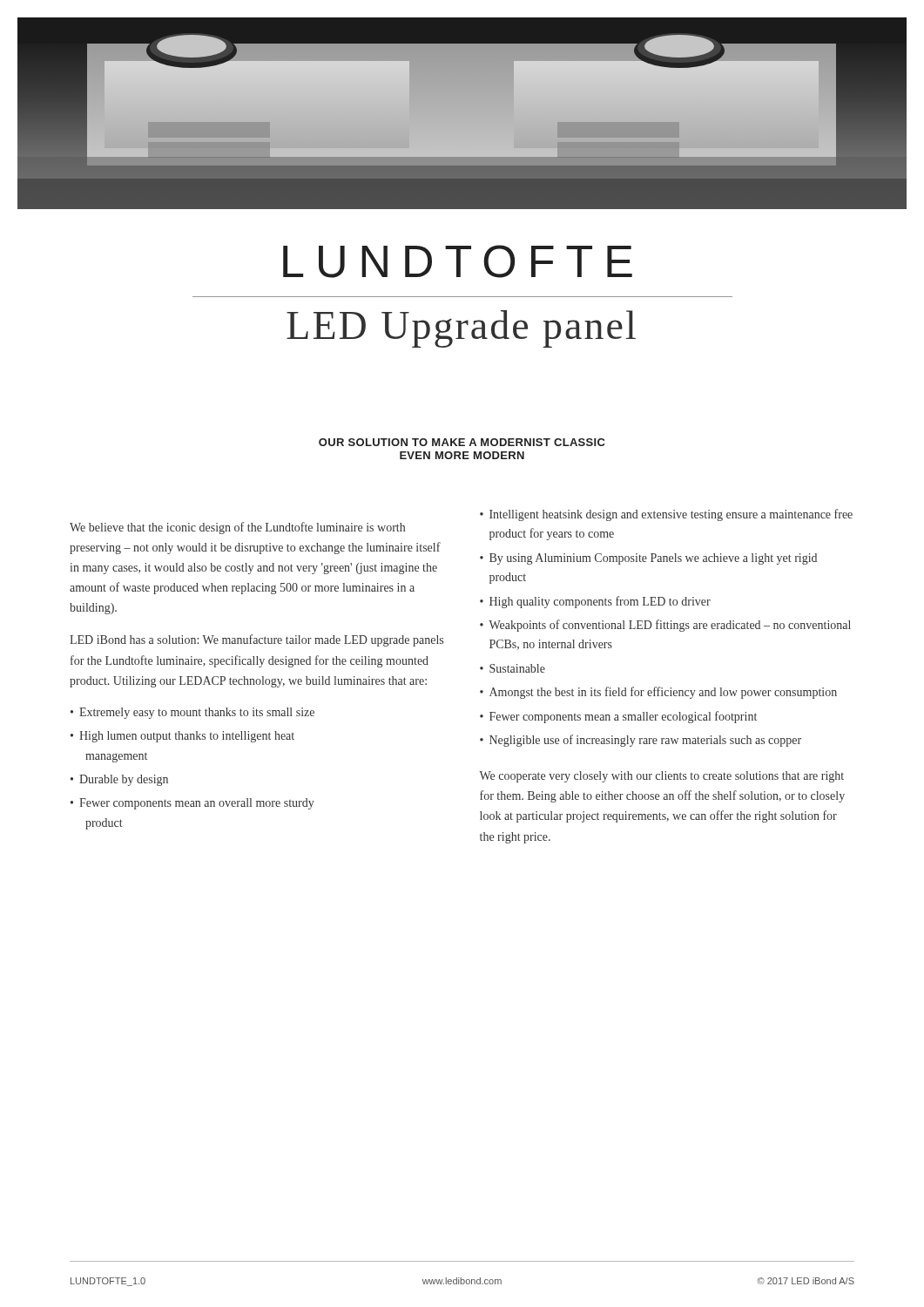
Task: Find the block on this page that starts "• Negligible use of increasingly rare"
Action: pos(640,741)
